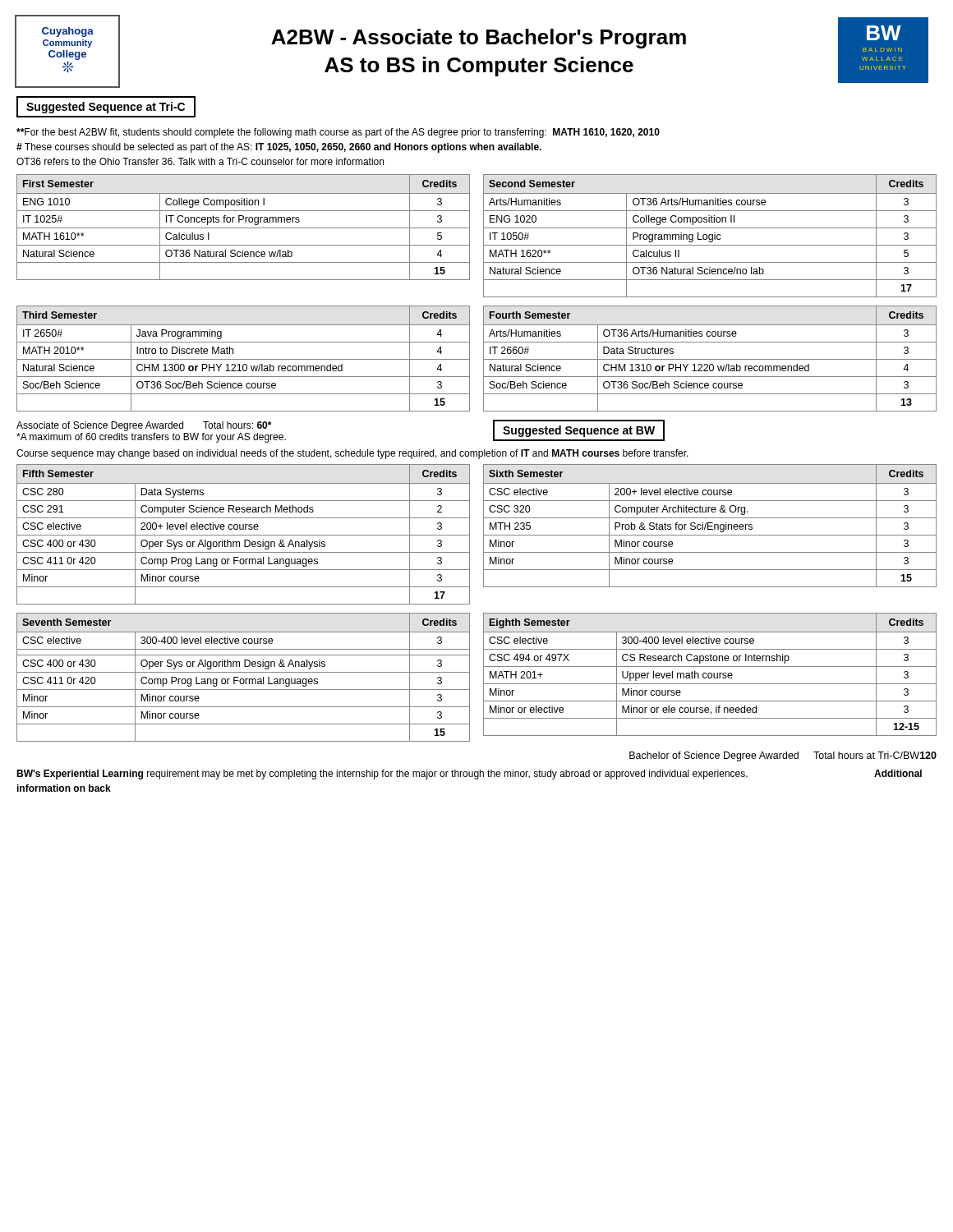Find the table that mentions "CSC 291"
The width and height of the screenshot is (953, 1232).
click(243, 534)
